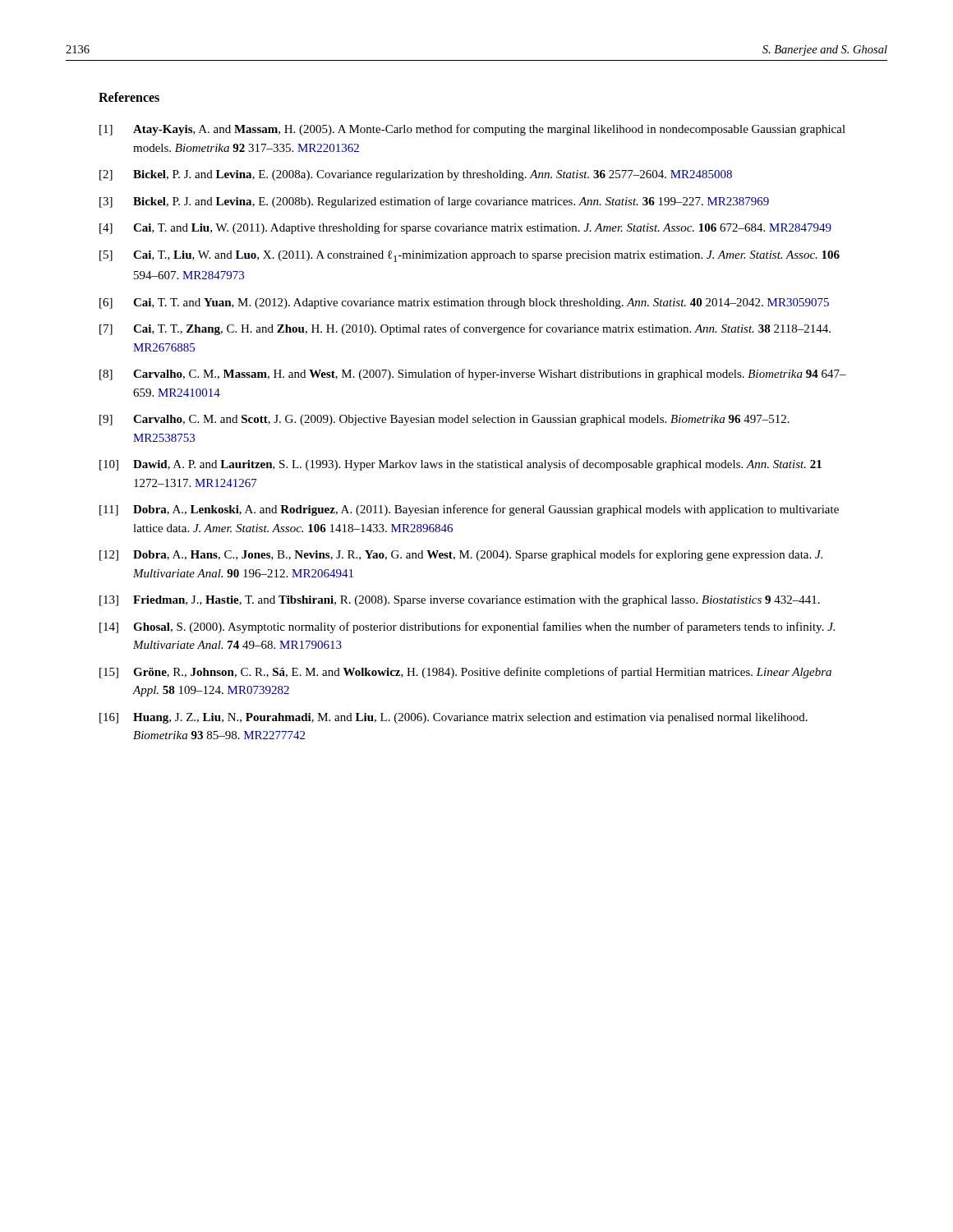
Task: Click on the region starting "[5] Cai, T., Liu,"
Action: [x=476, y=265]
